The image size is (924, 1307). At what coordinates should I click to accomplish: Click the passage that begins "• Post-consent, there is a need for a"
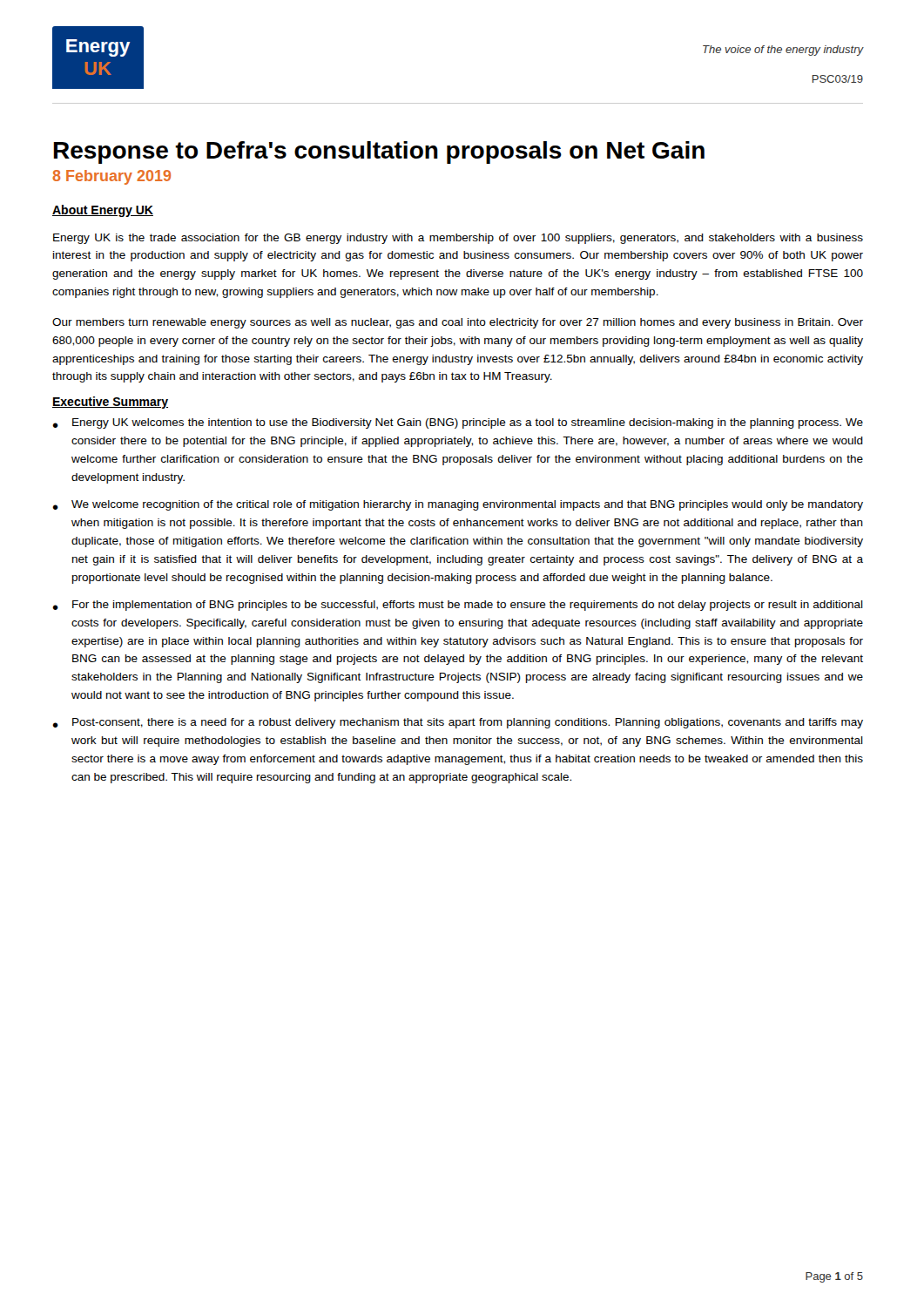458,750
